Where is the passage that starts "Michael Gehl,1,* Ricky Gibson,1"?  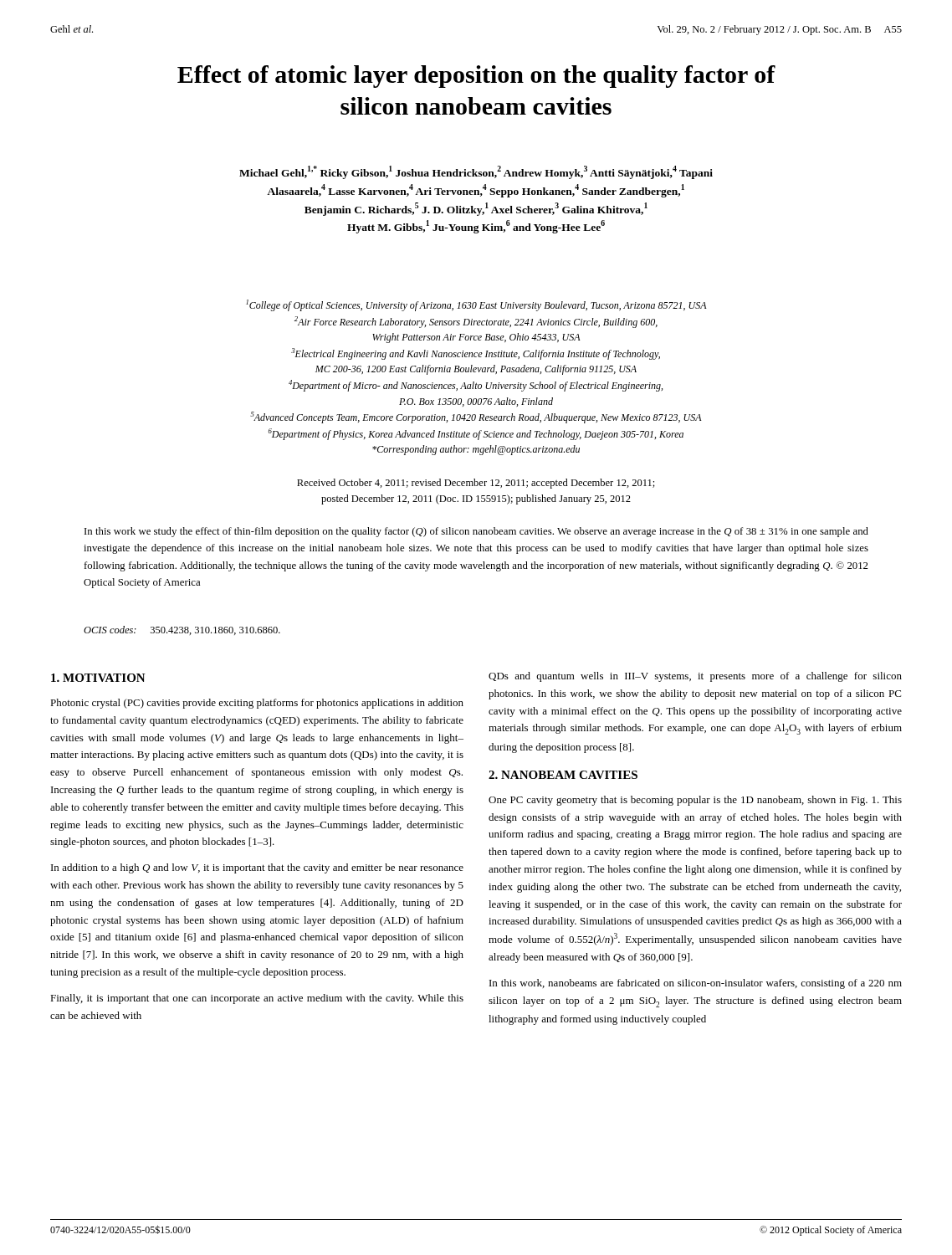(x=476, y=200)
